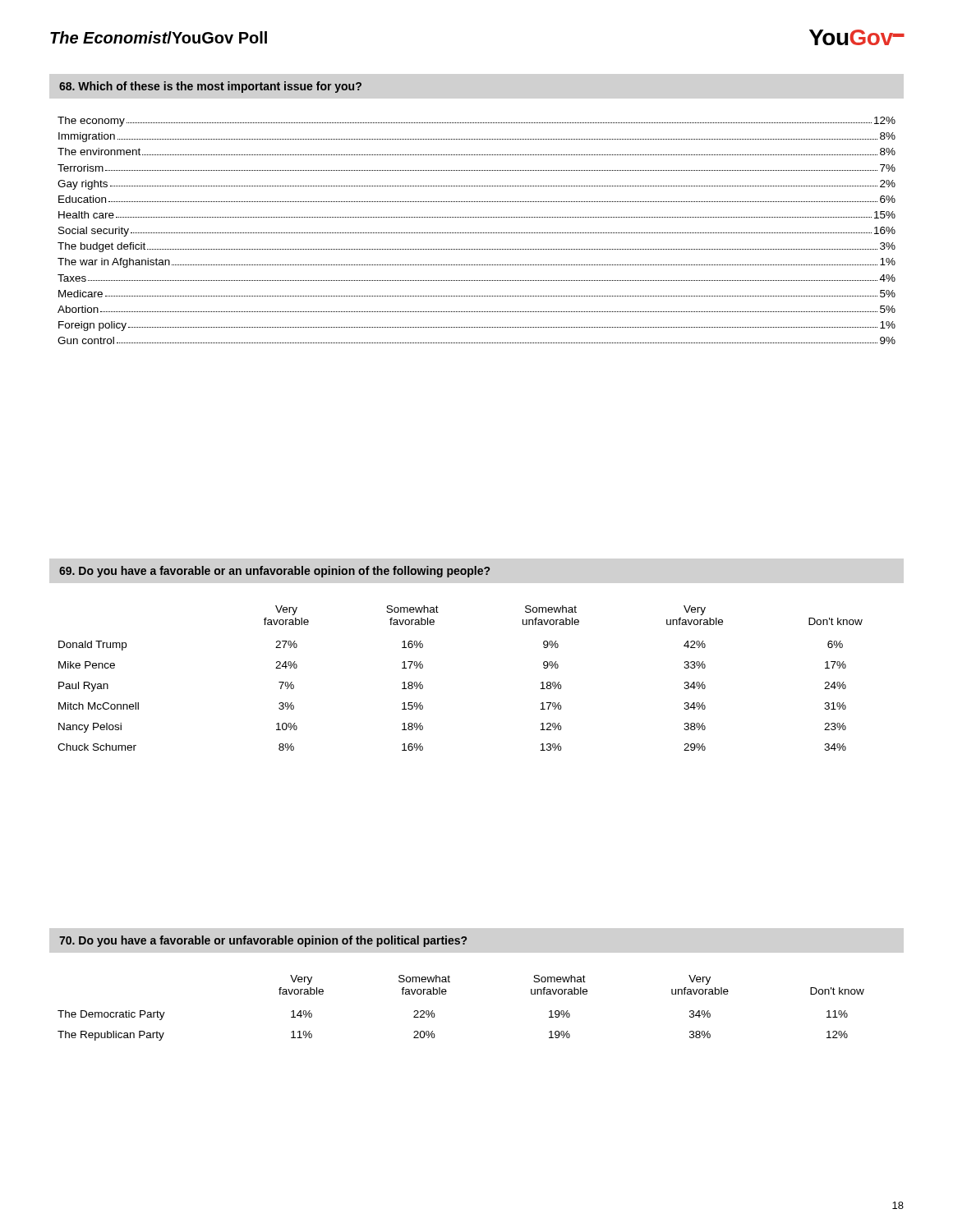Select the element starting "70. Do you have a favorable"
The image size is (953, 1232).
point(263,940)
